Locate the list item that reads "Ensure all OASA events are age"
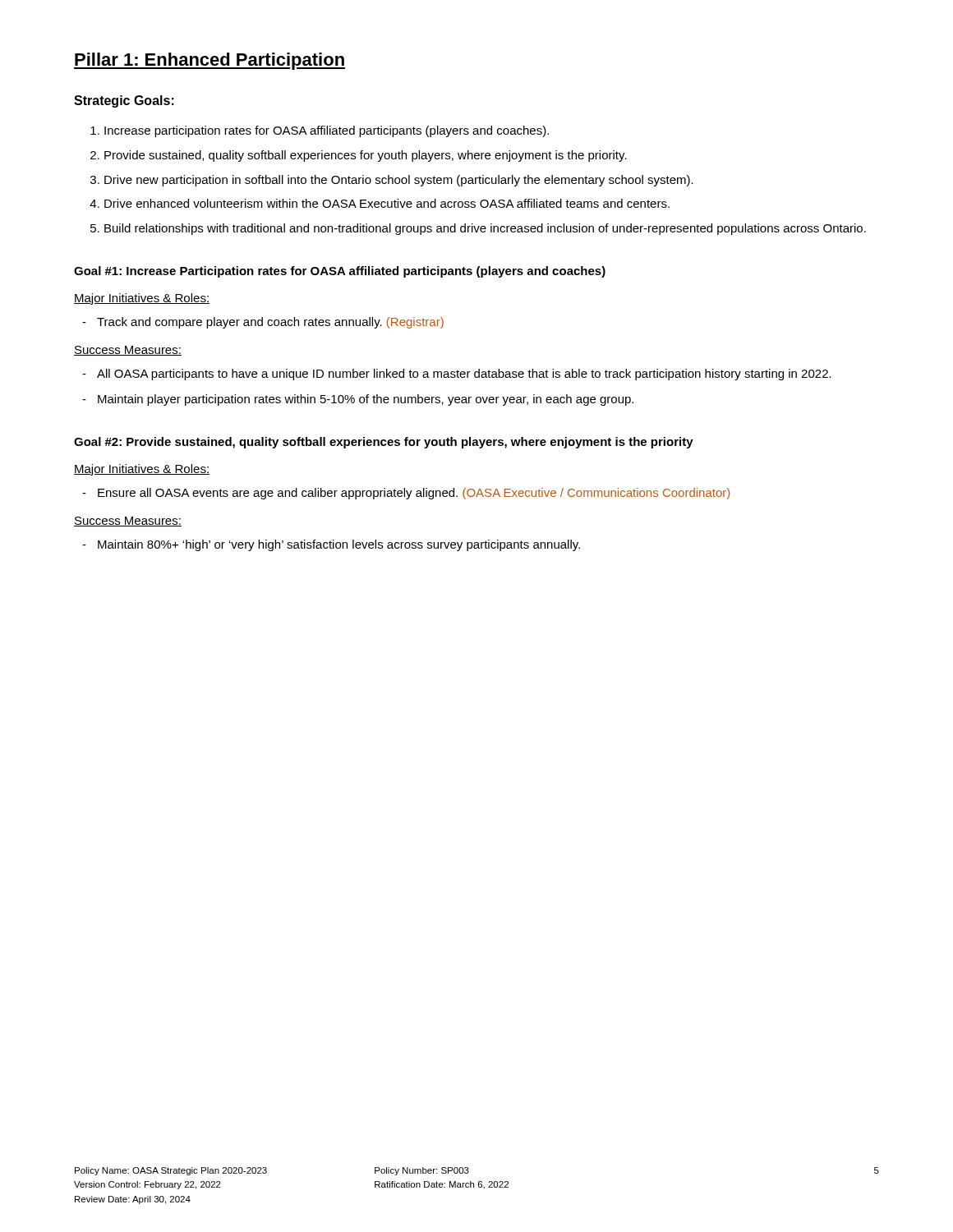Image resolution: width=953 pixels, height=1232 pixels. point(476,493)
